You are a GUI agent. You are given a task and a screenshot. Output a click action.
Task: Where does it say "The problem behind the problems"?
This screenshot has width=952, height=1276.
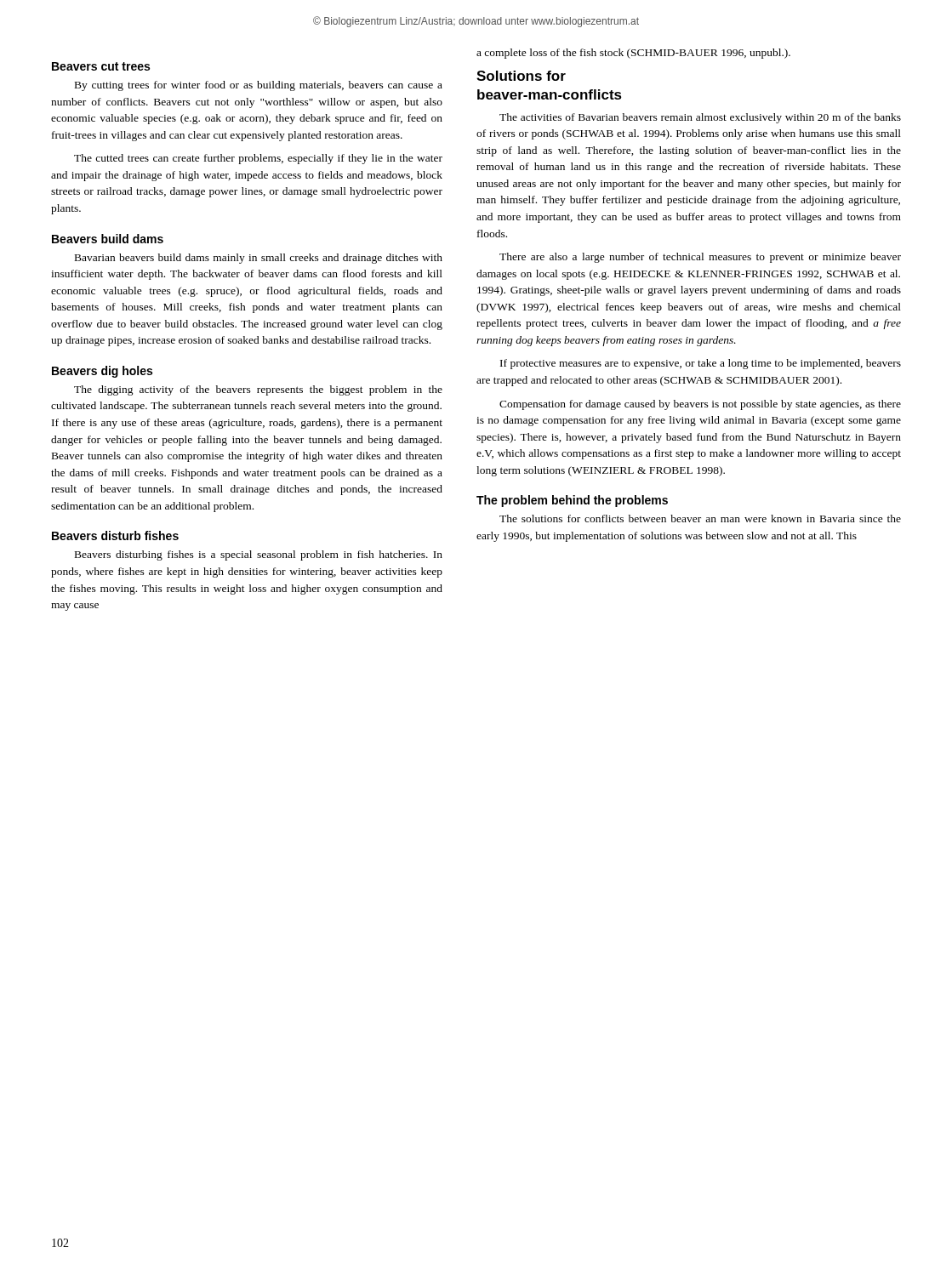point(572,501)
